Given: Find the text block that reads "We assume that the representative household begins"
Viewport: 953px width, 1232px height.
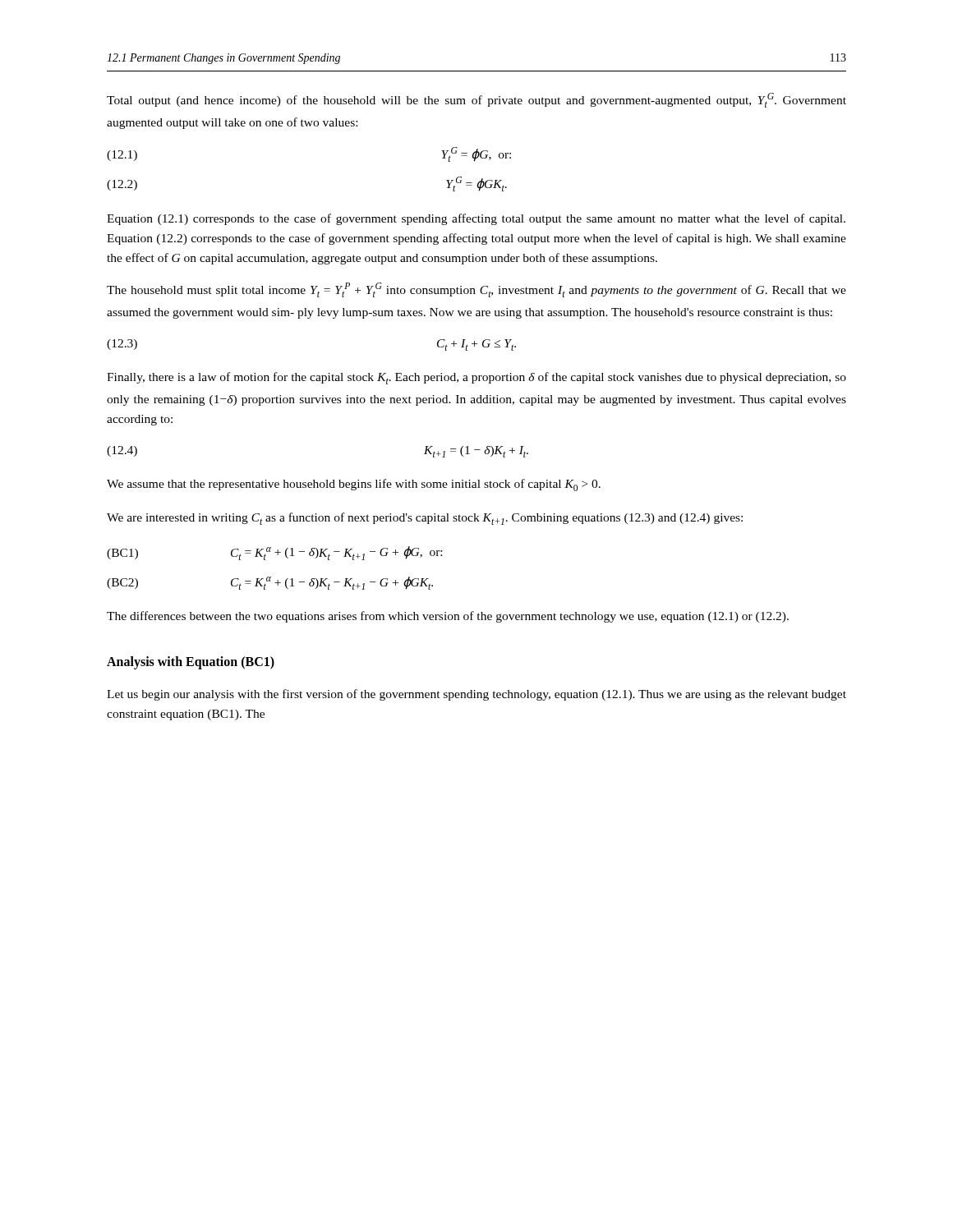Looking at the screenshot, I should coord(354,485).
